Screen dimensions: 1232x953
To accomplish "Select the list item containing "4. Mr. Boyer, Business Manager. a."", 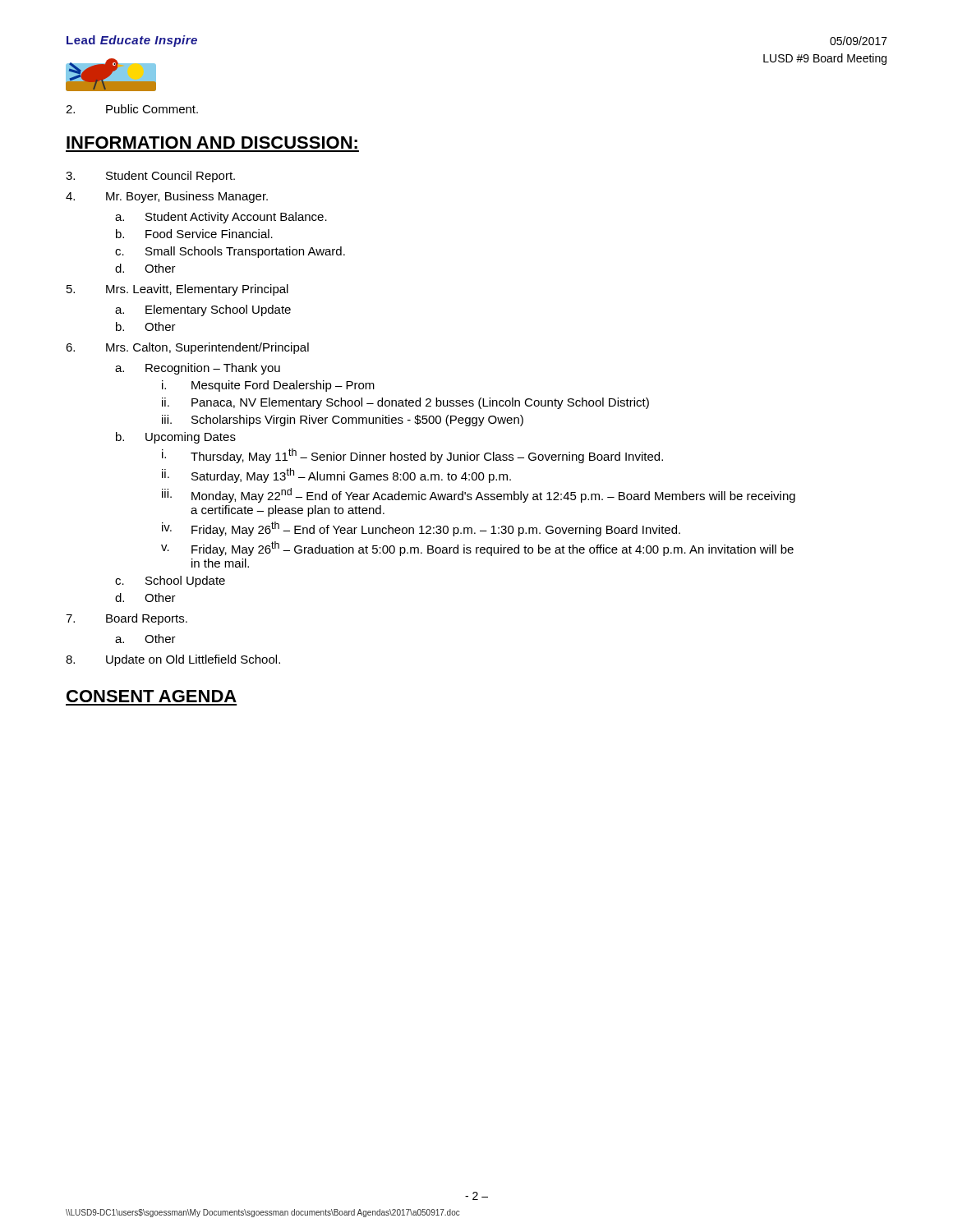I will 167,197.
